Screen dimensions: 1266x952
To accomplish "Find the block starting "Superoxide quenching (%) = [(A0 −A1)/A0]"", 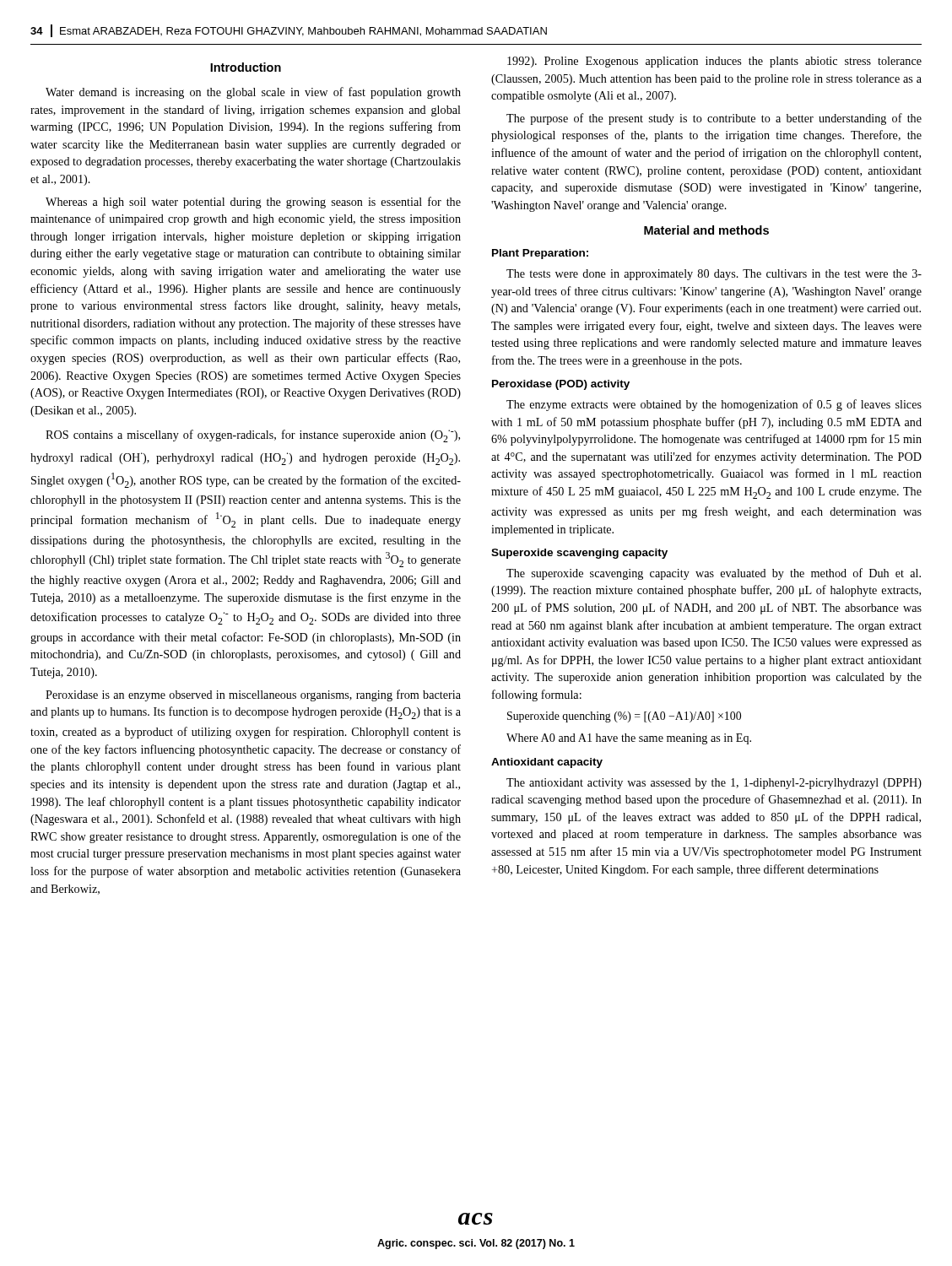I will (x=624, y=717).
